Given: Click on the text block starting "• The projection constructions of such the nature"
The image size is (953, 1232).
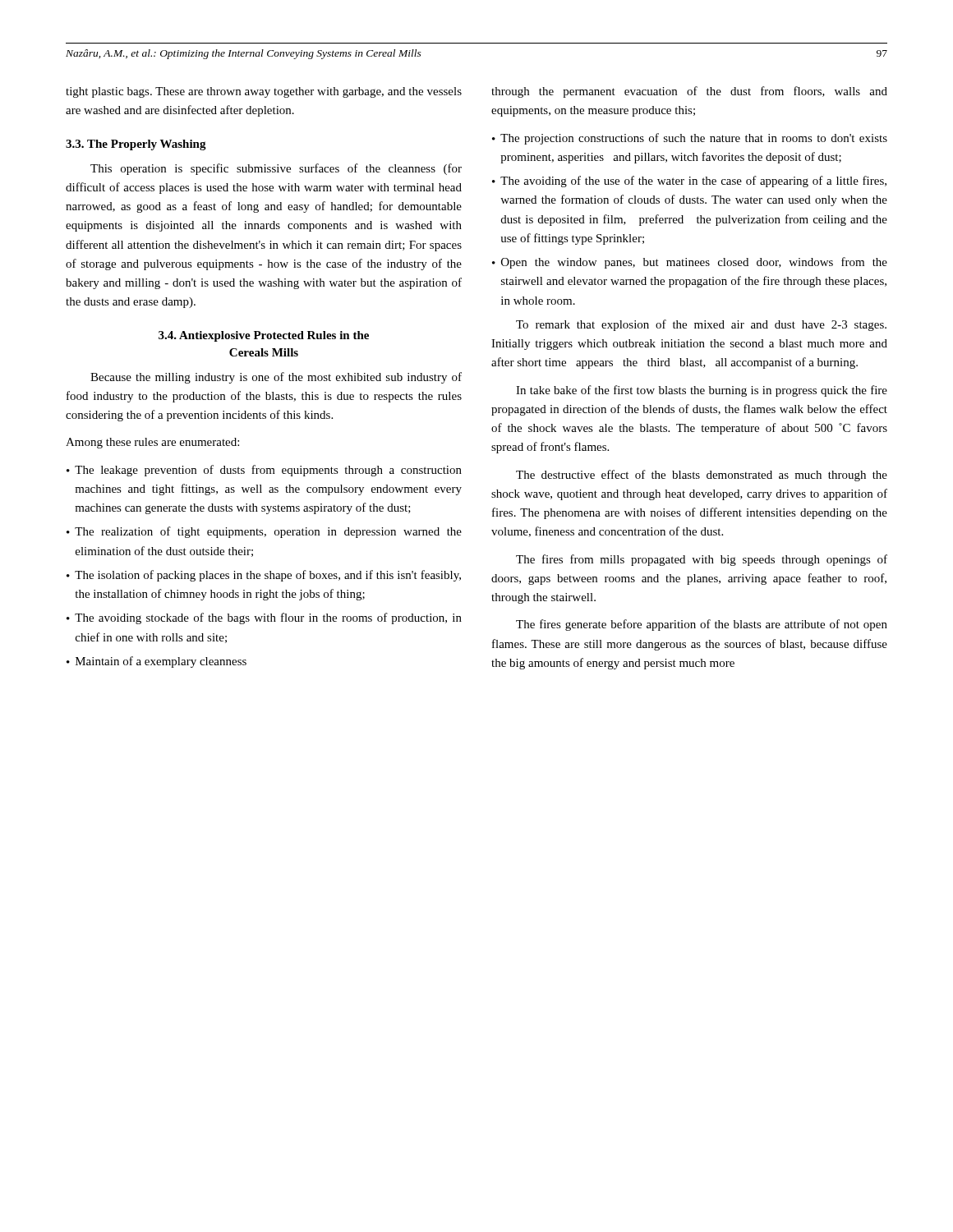Looking at the screenshot, I should (x=689, y=148).
